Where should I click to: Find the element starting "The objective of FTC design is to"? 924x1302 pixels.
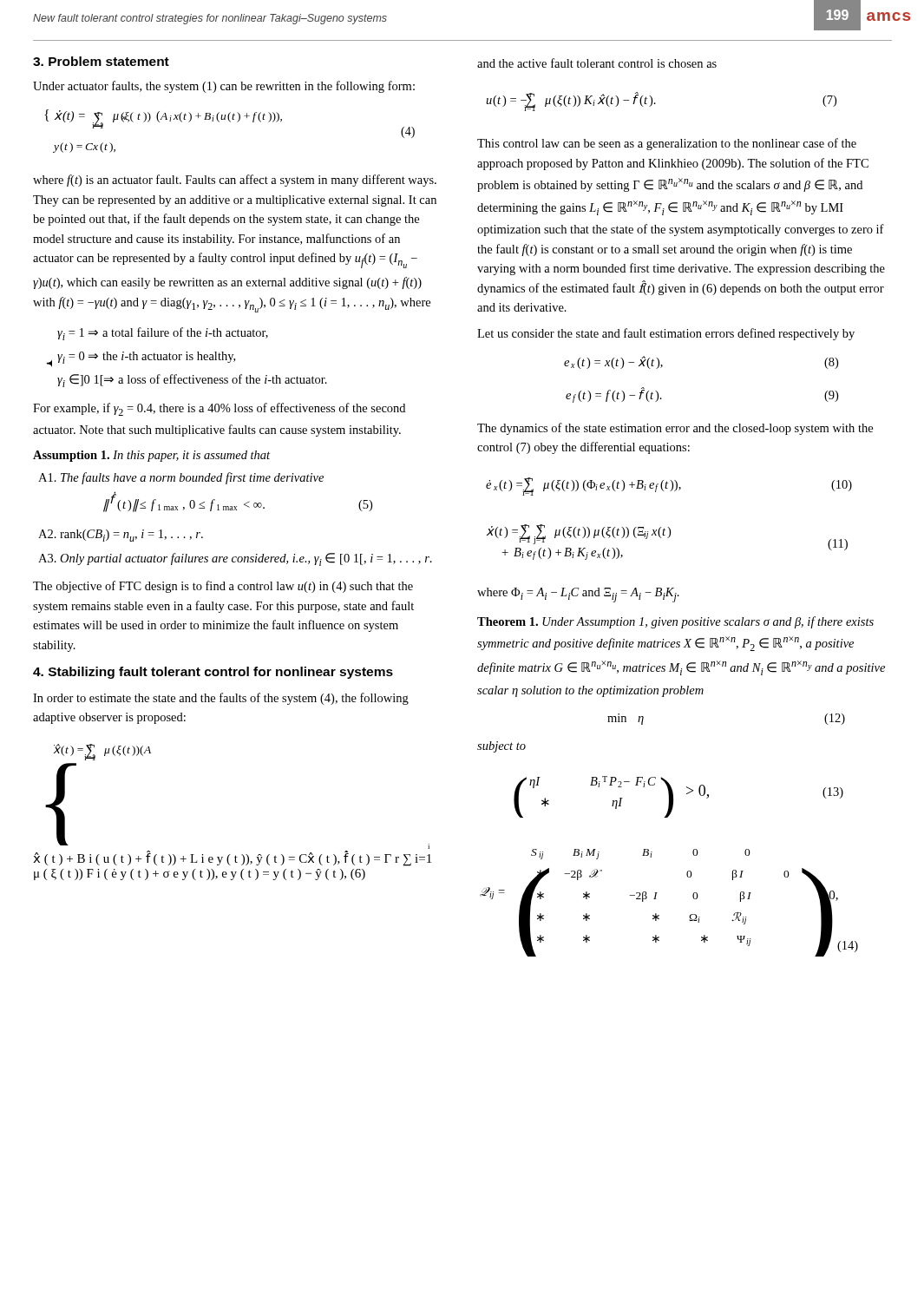(x=224, y=615)
